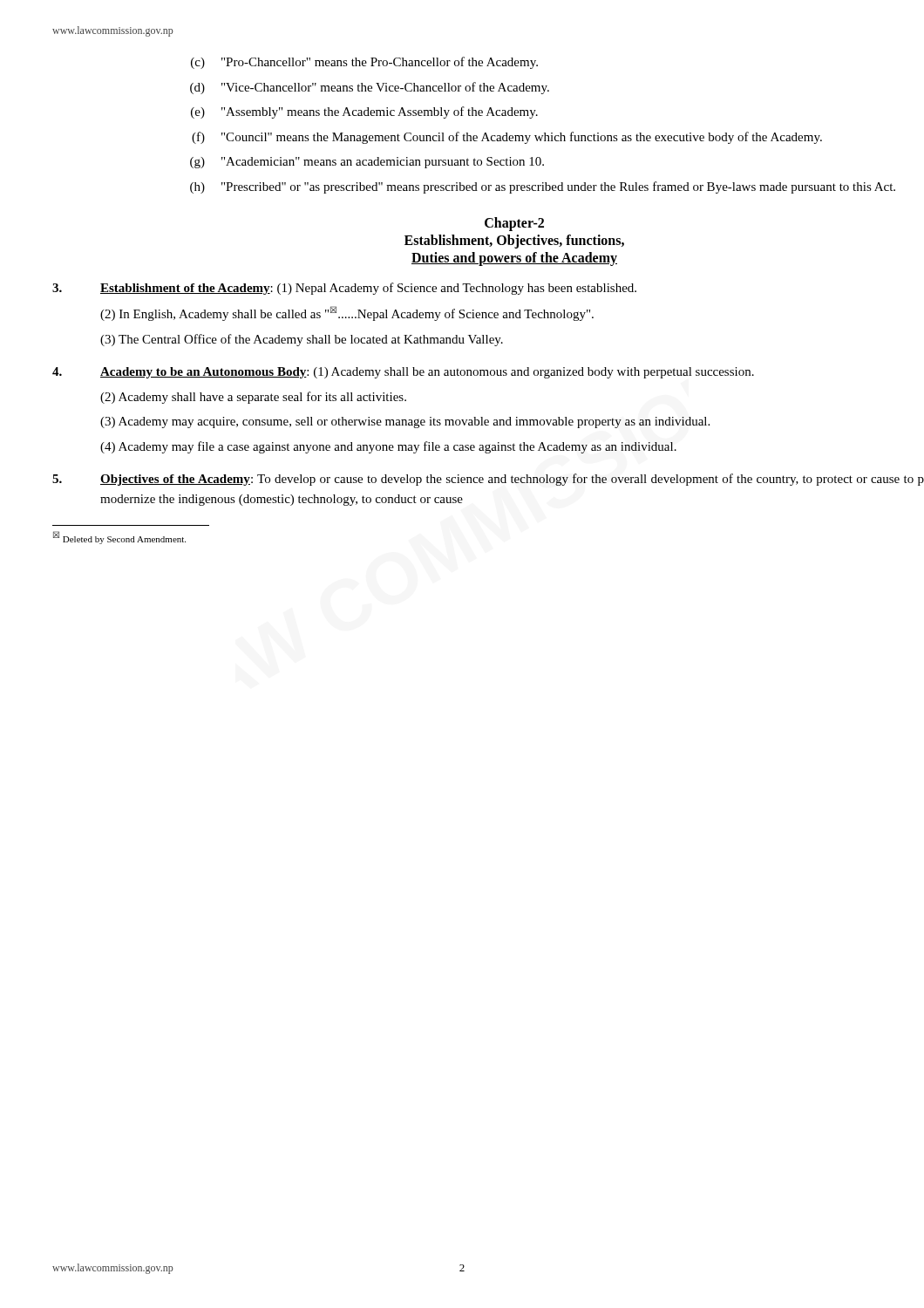This screenshot has height=1308, width=924.
Task: Click on the list item that says "(f) "Council" means the Management Council"
Action: [x=540, y=137]
